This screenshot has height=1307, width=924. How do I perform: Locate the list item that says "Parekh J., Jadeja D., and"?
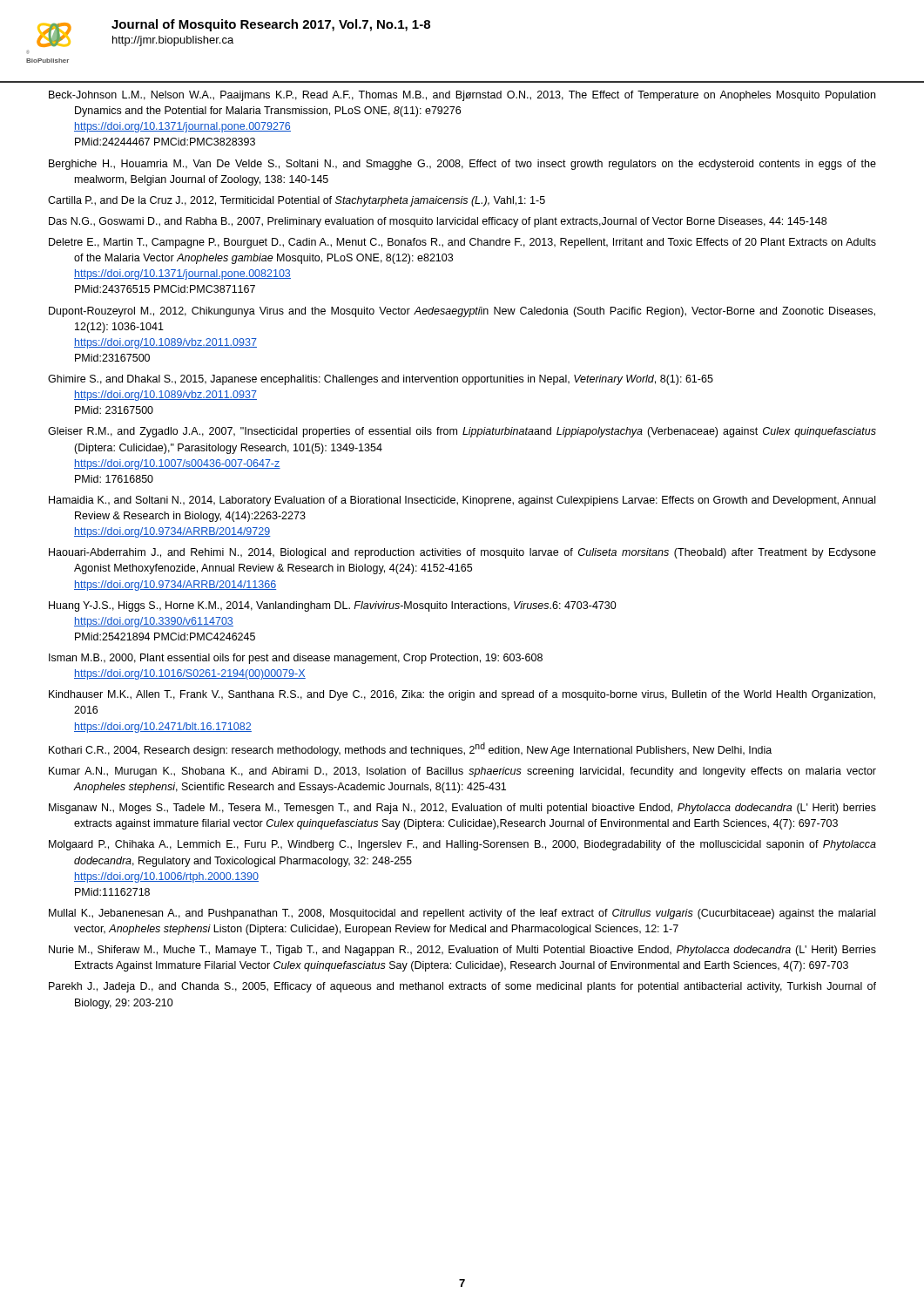click(x=462, y=995)
